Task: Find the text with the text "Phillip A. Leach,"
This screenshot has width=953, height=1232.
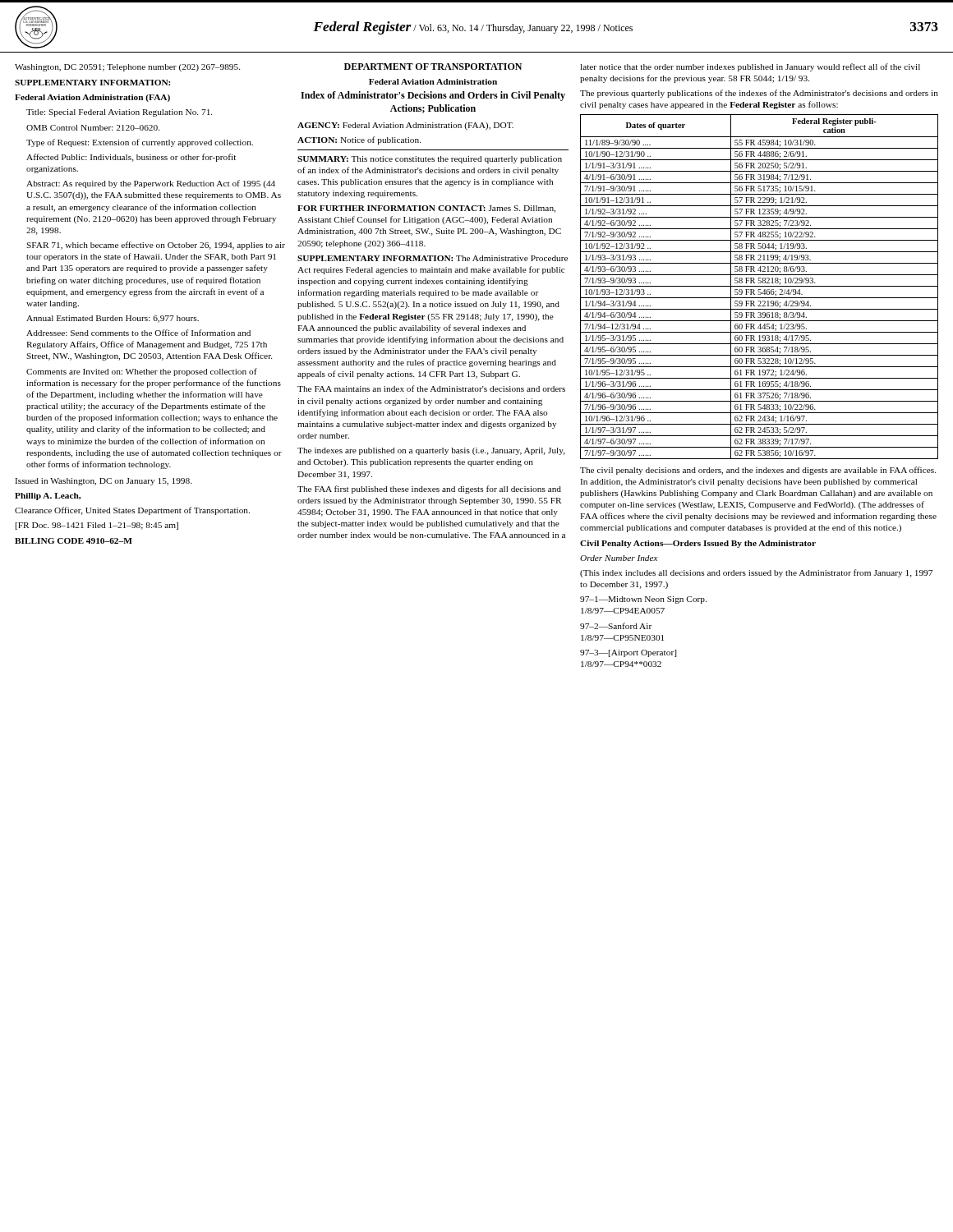Action: pyautogui.click(x=150, y=495)
